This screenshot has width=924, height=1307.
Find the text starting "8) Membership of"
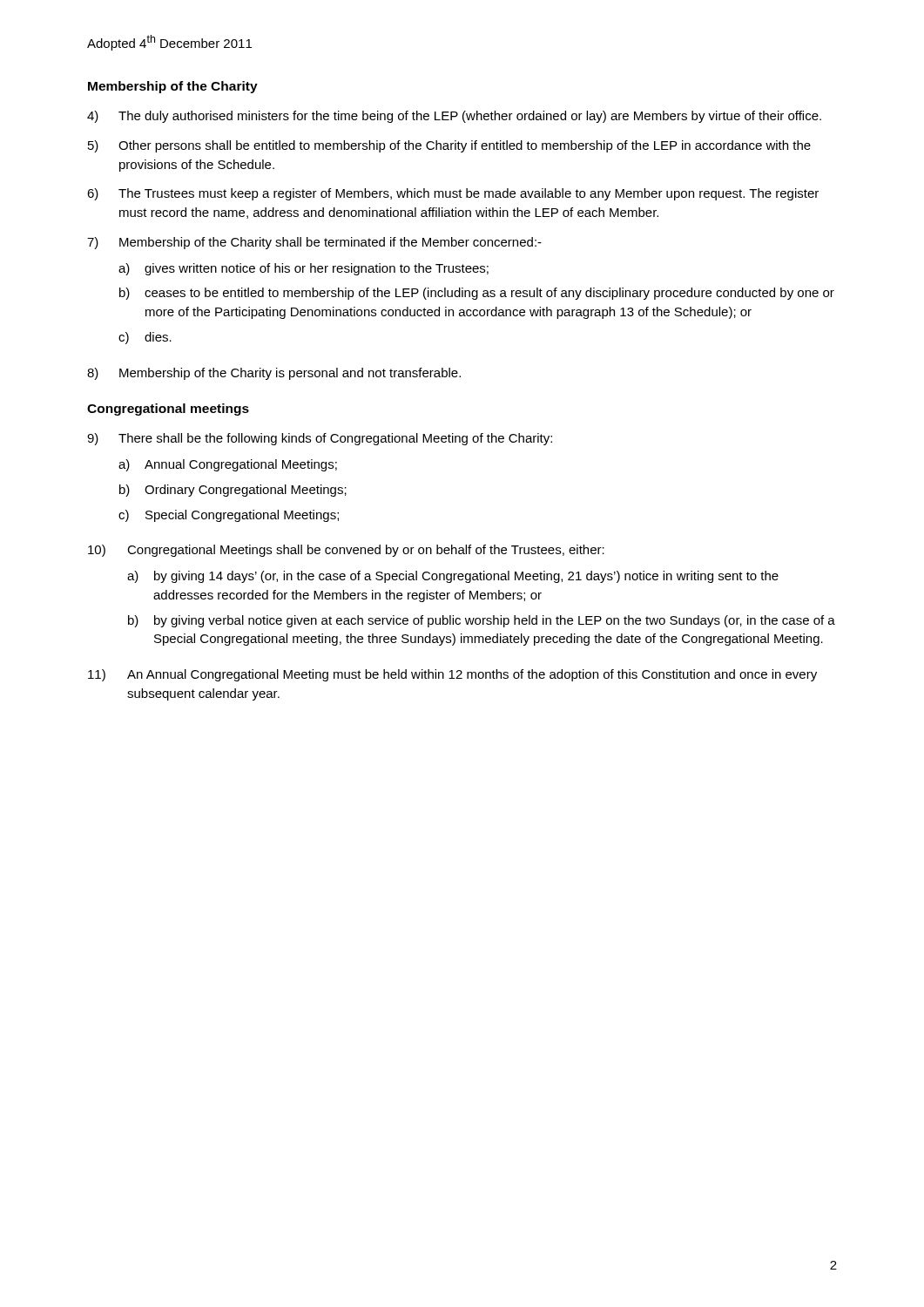pos(462,372)
